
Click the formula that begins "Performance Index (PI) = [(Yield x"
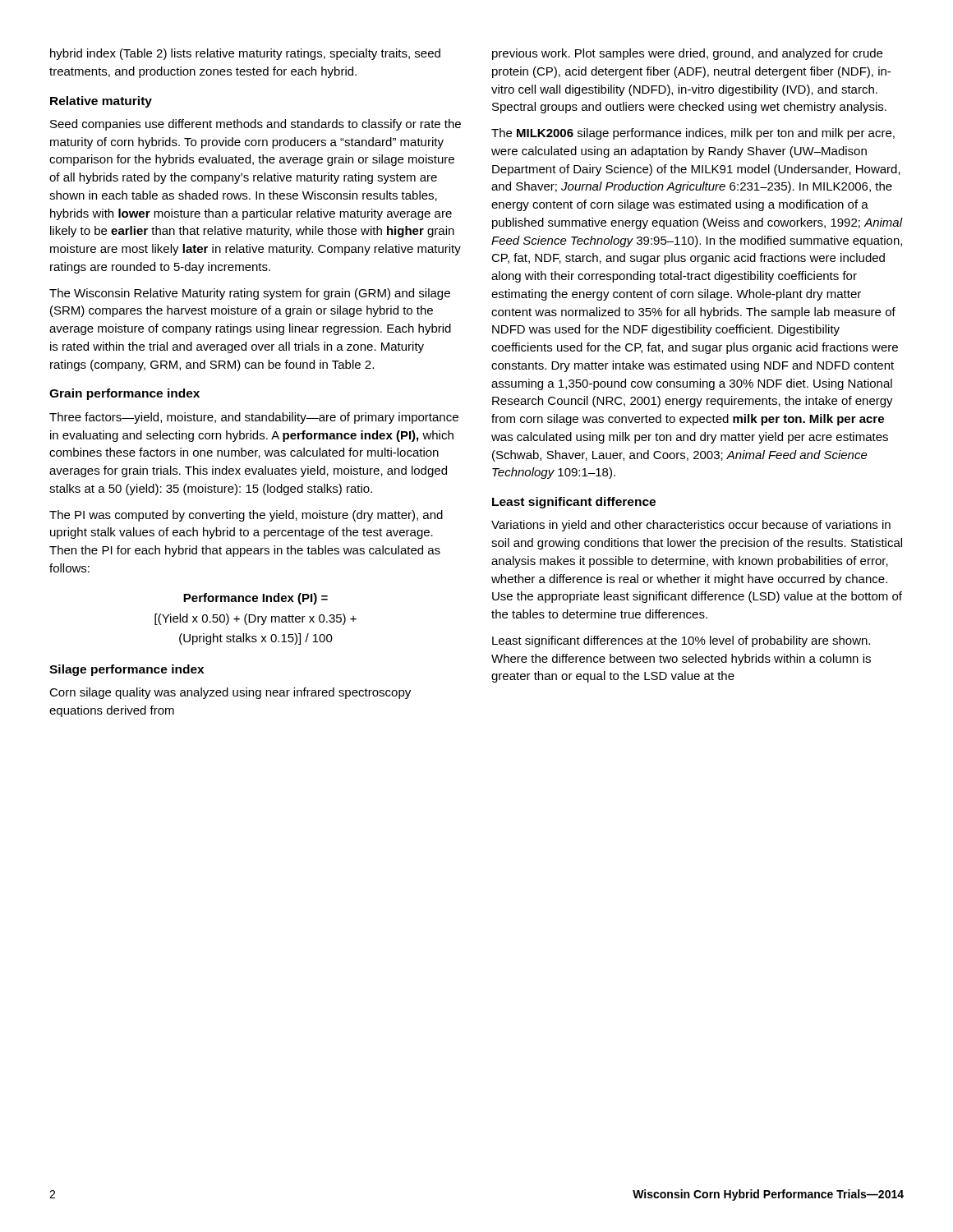(255, 618)
